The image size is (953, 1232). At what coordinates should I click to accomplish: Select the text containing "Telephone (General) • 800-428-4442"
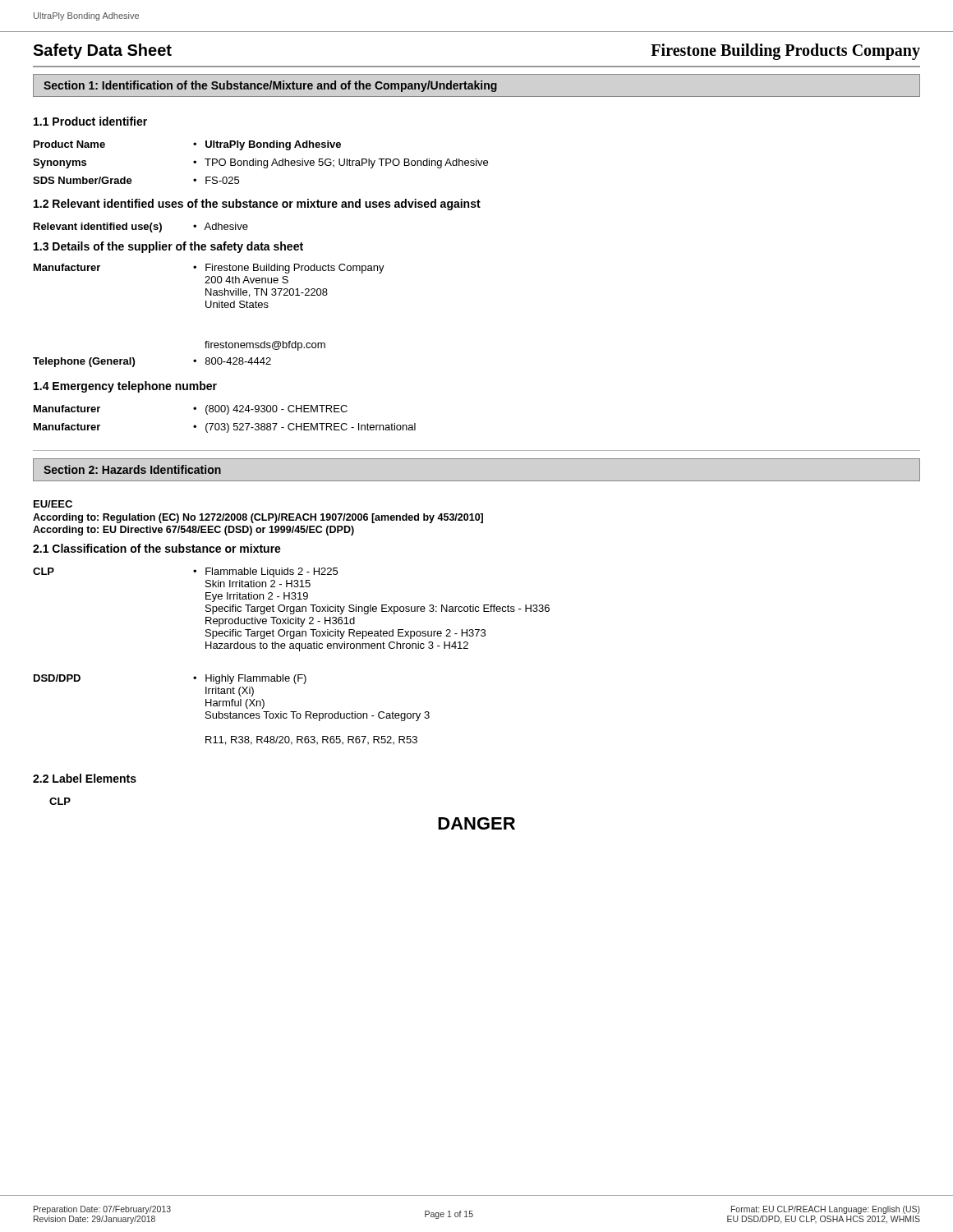pyautogui.click(x=83, y=362)
